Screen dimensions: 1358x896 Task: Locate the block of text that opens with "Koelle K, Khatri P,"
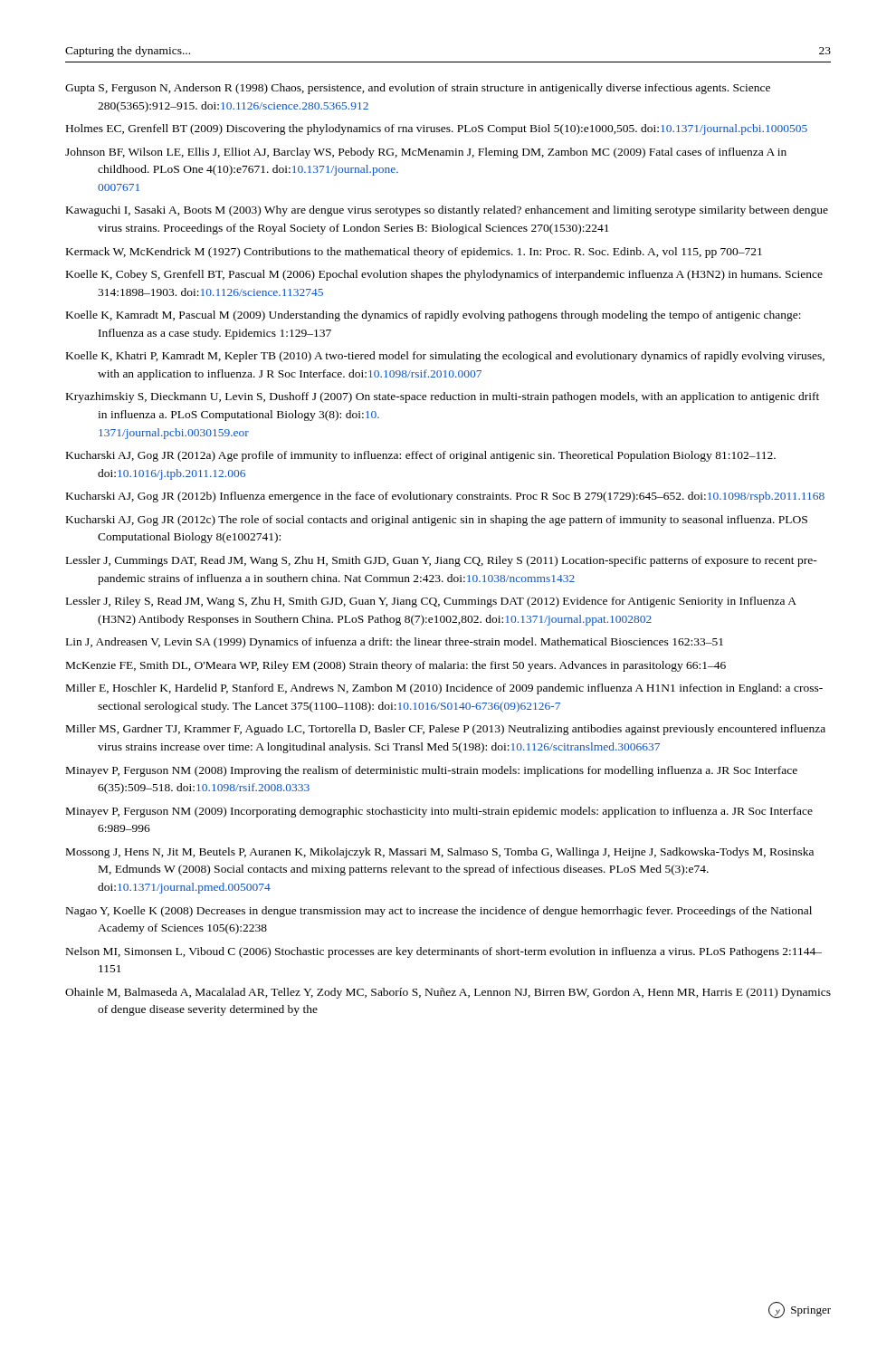coord(448,365)
